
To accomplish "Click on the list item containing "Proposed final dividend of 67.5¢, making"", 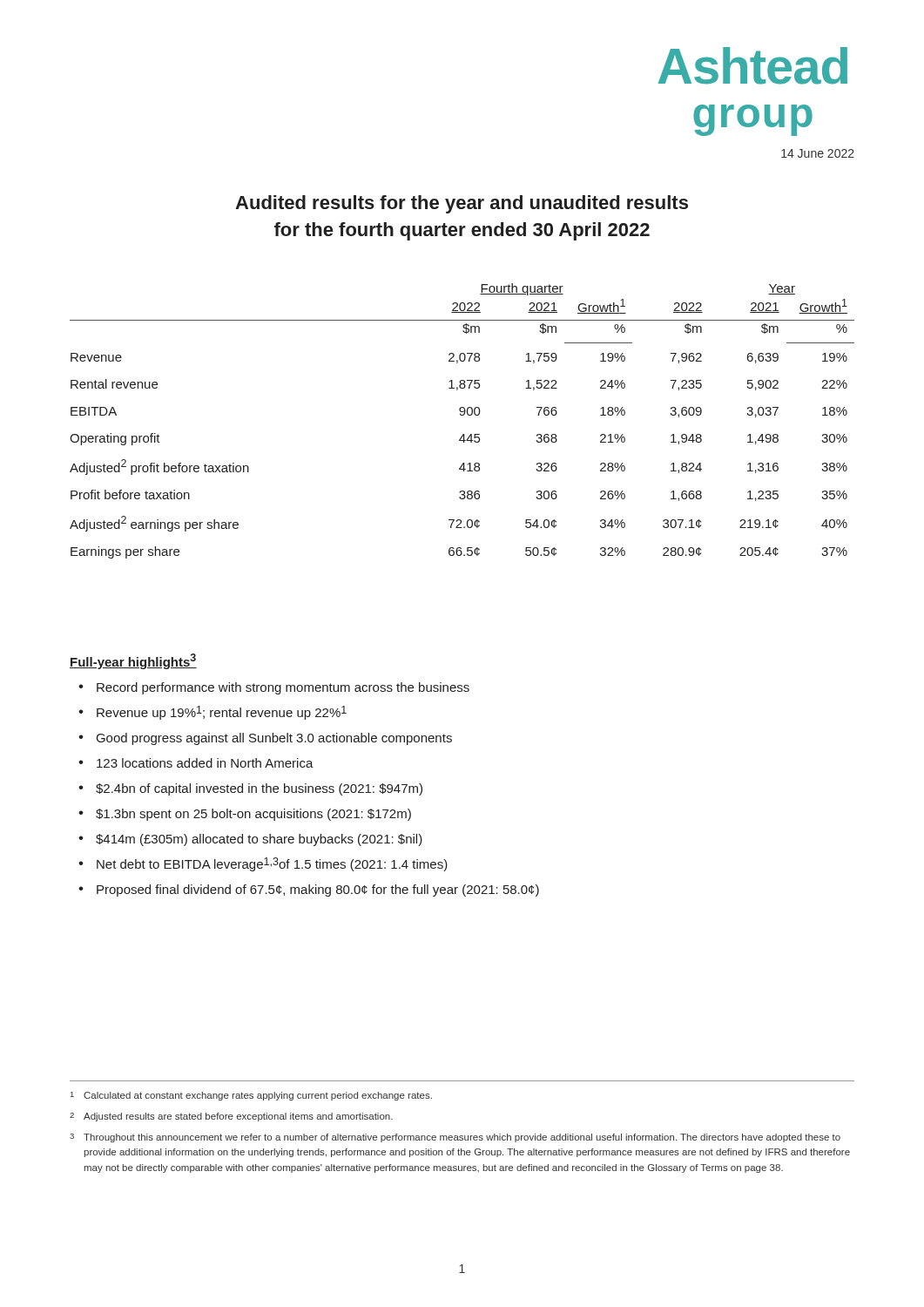I will coord(318,889).
